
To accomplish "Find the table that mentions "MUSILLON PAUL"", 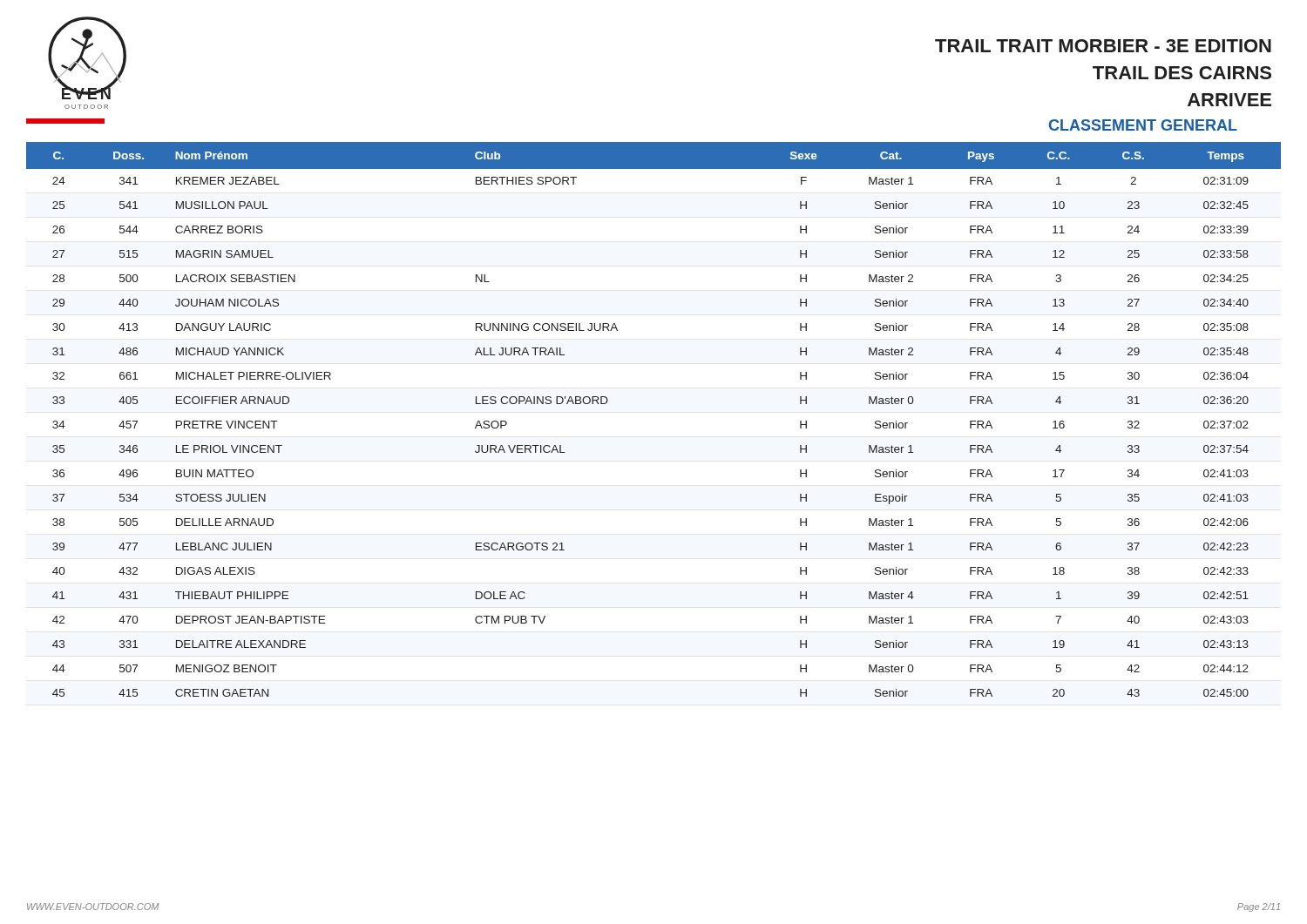I will click(654, 424).
